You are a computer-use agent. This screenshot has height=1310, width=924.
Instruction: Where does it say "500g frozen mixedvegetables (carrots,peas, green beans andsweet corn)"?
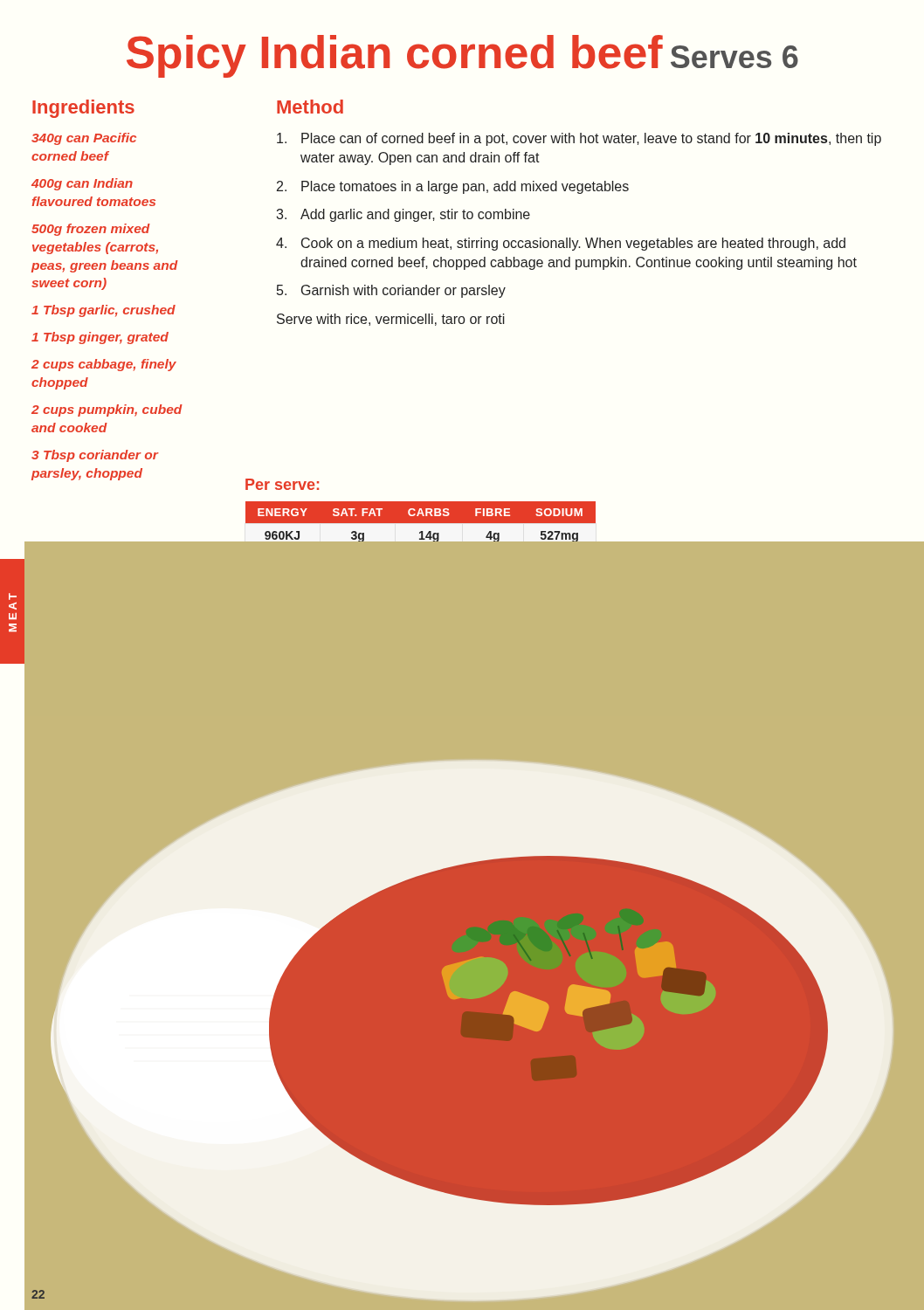coord(104,256)
